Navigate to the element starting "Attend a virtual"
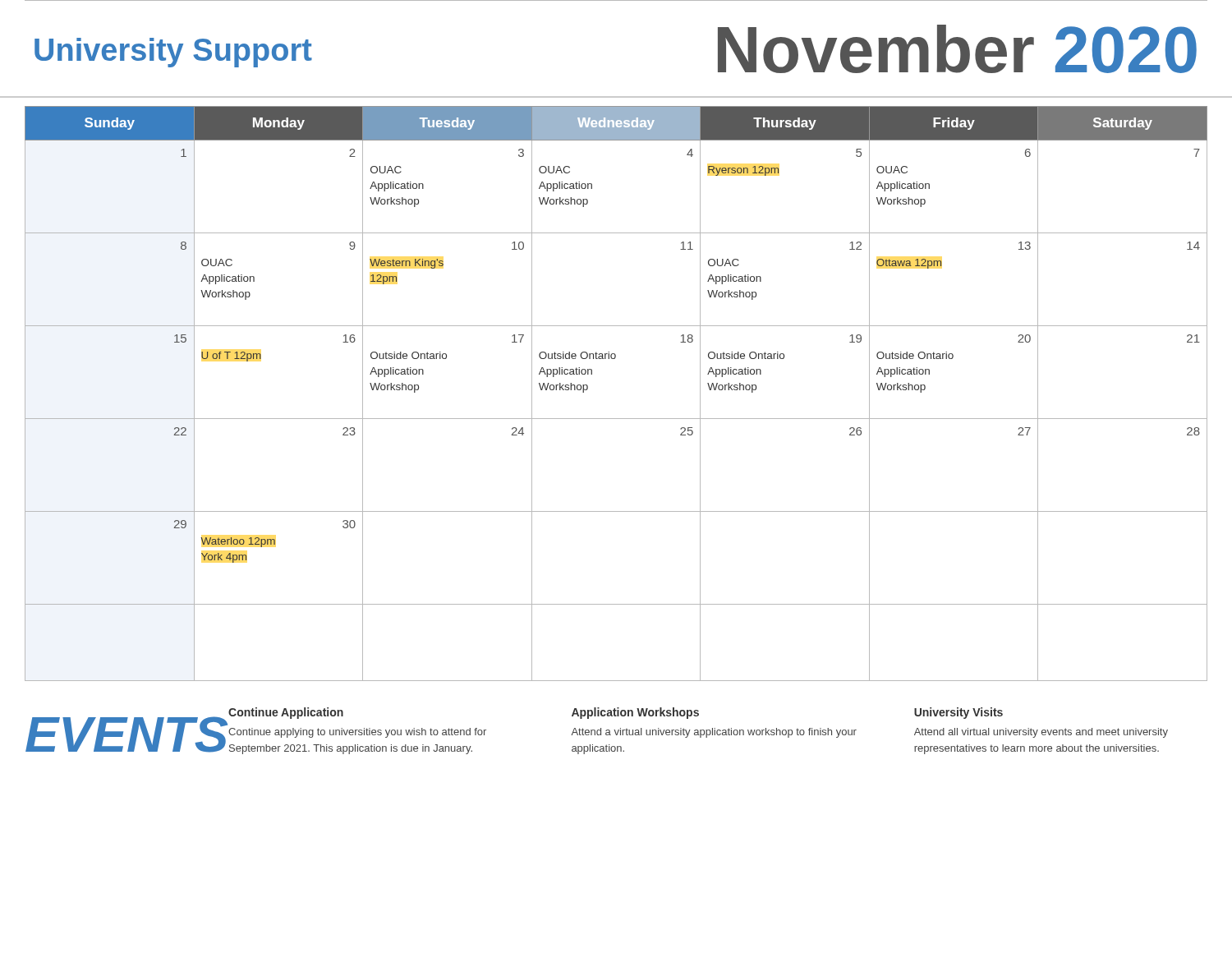The width and height of the screenshot is (1232, 953). coord(714,740)
